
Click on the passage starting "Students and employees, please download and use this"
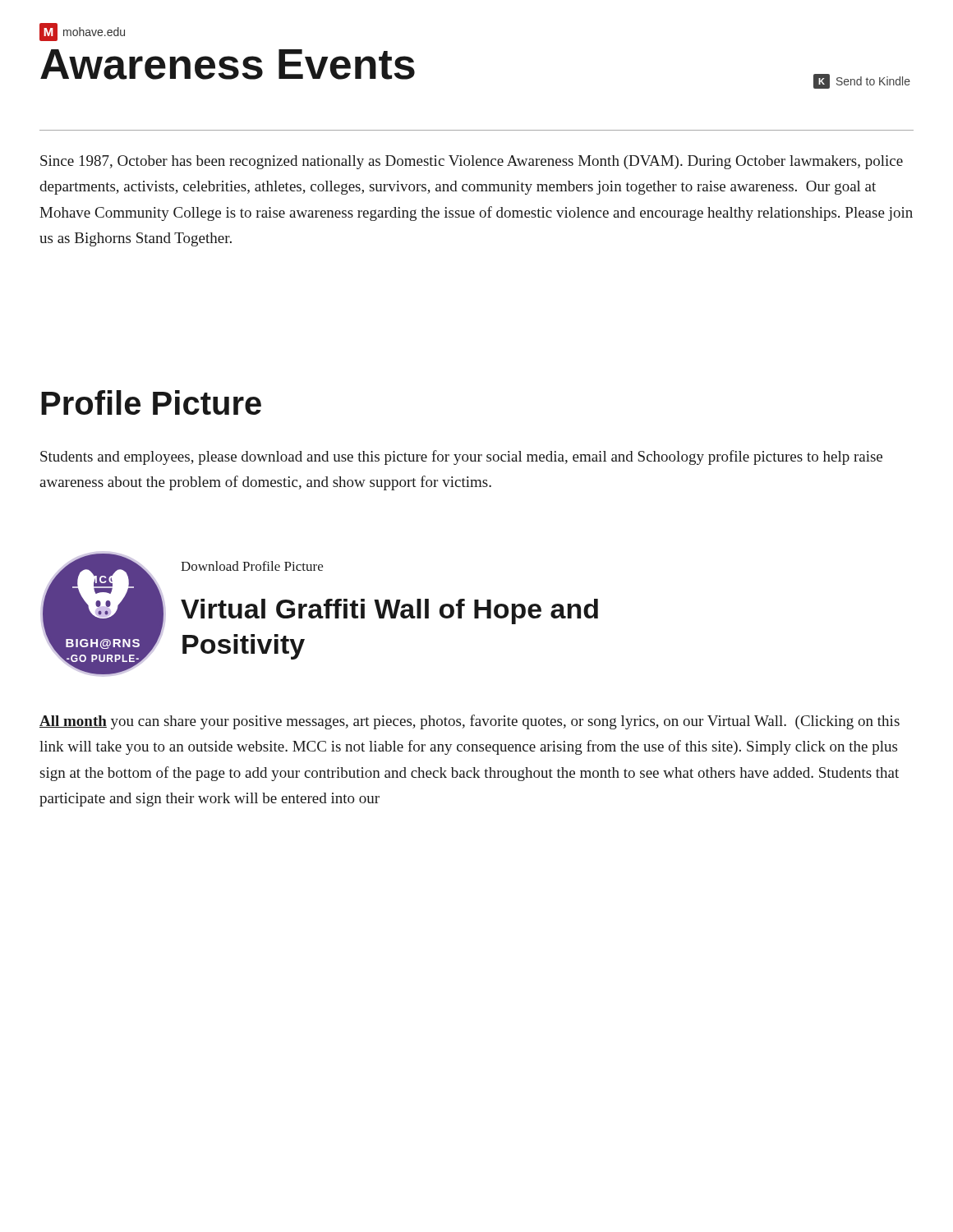pyautogui.click(x=461, y=469)
